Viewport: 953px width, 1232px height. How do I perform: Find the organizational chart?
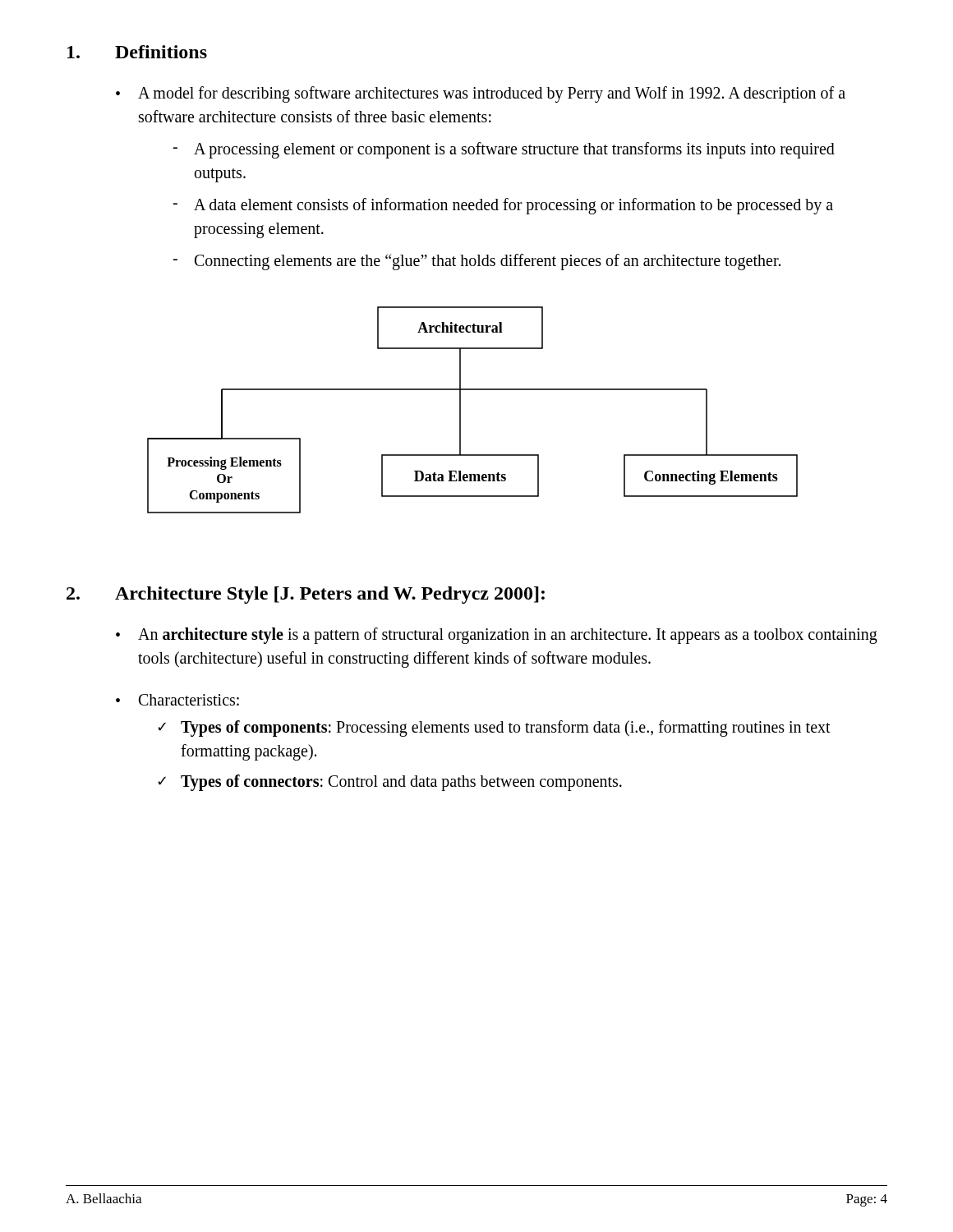point(476,416)
